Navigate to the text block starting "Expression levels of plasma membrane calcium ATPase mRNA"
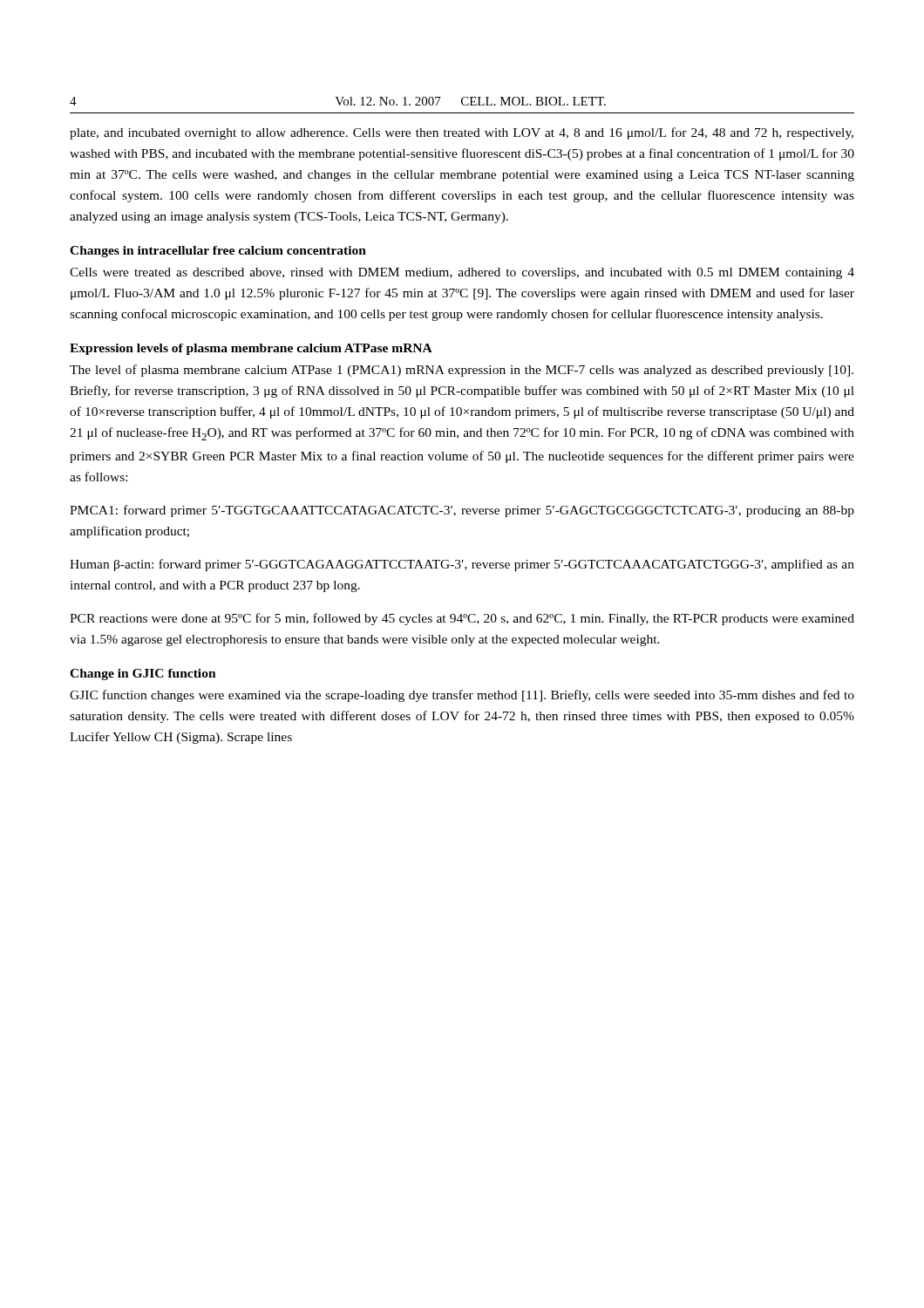Screen dimensions: 1308x924 [x=251, y=348]
